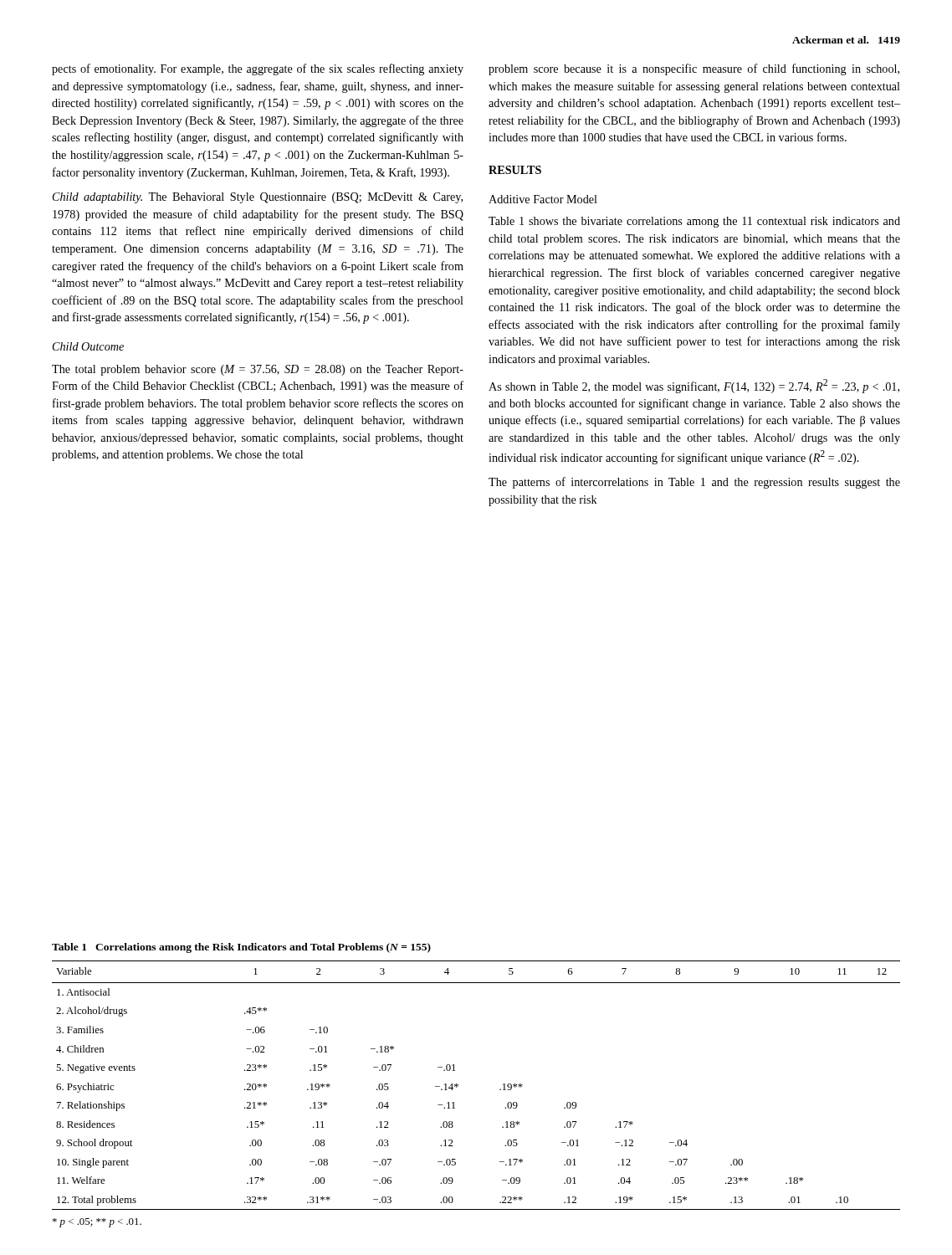Select the text starting "p < .05; ** p <"

(x=97, y=1222)
